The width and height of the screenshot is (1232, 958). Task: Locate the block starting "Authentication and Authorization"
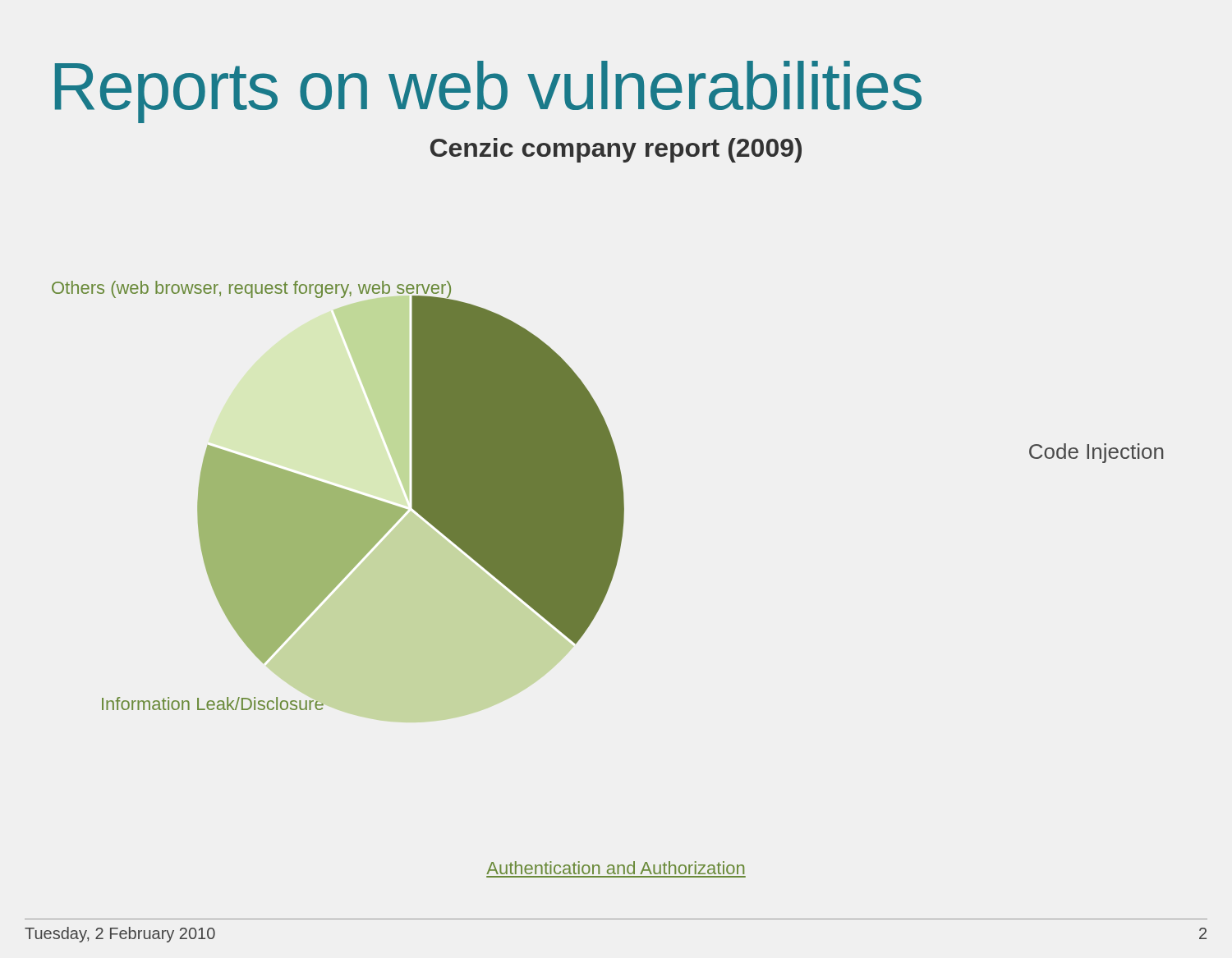pos(616,868)
